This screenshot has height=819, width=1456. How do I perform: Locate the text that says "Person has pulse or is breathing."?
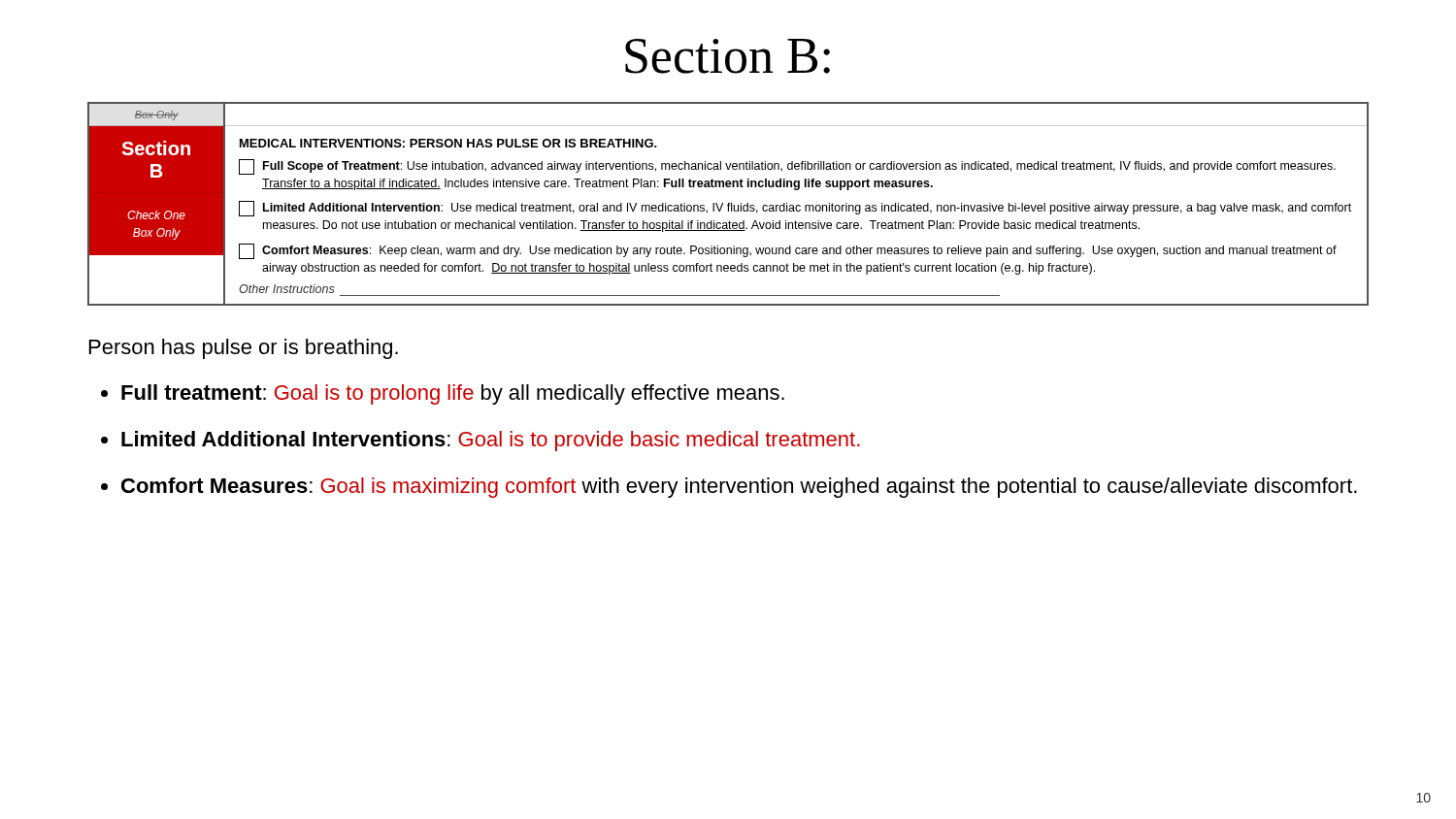coord(243,347)
